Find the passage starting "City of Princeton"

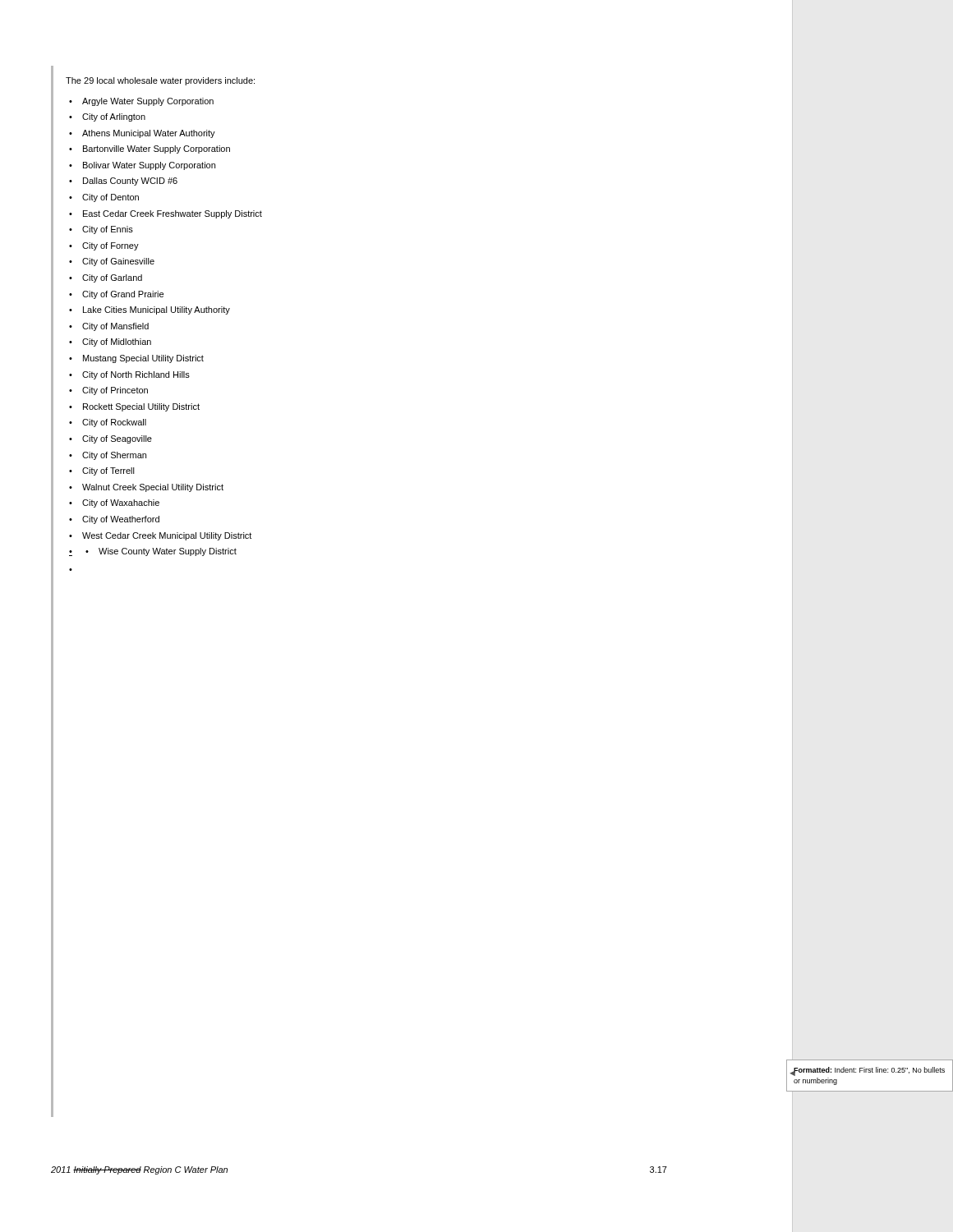(x=108, y=391)
